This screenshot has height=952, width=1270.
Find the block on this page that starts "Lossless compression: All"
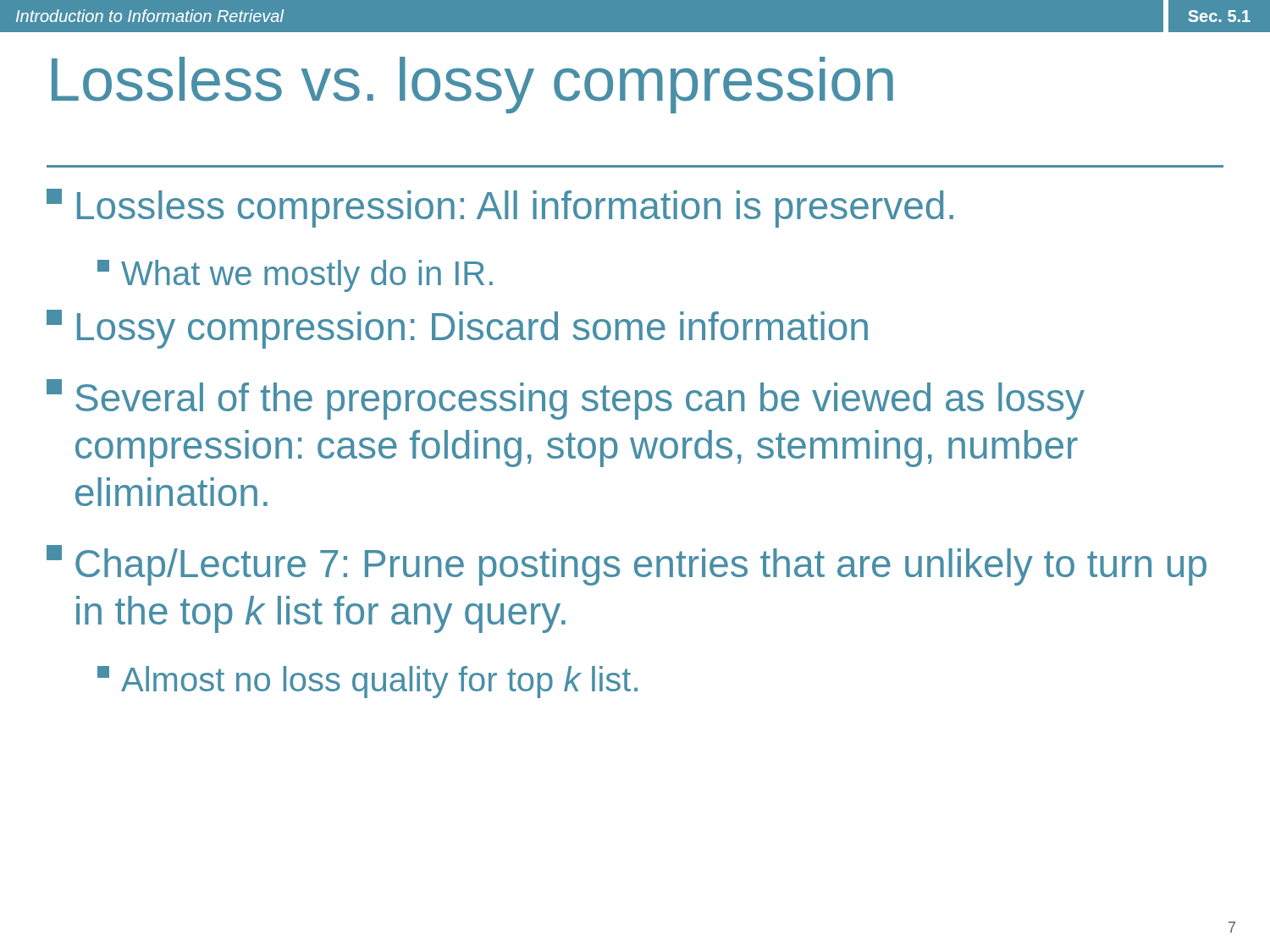502,206
